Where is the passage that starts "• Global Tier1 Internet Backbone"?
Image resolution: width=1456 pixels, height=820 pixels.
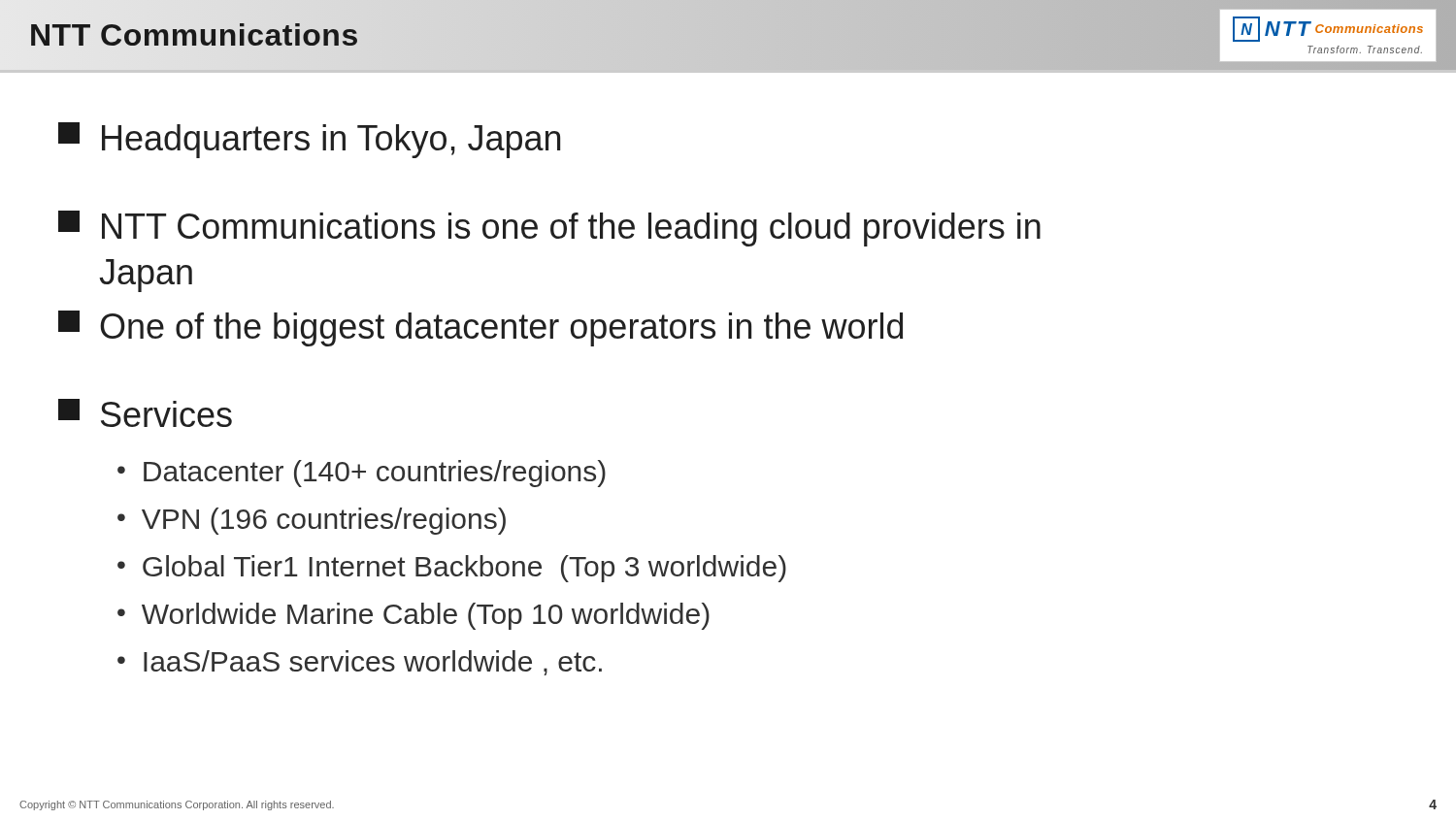(x=452, y=566)
